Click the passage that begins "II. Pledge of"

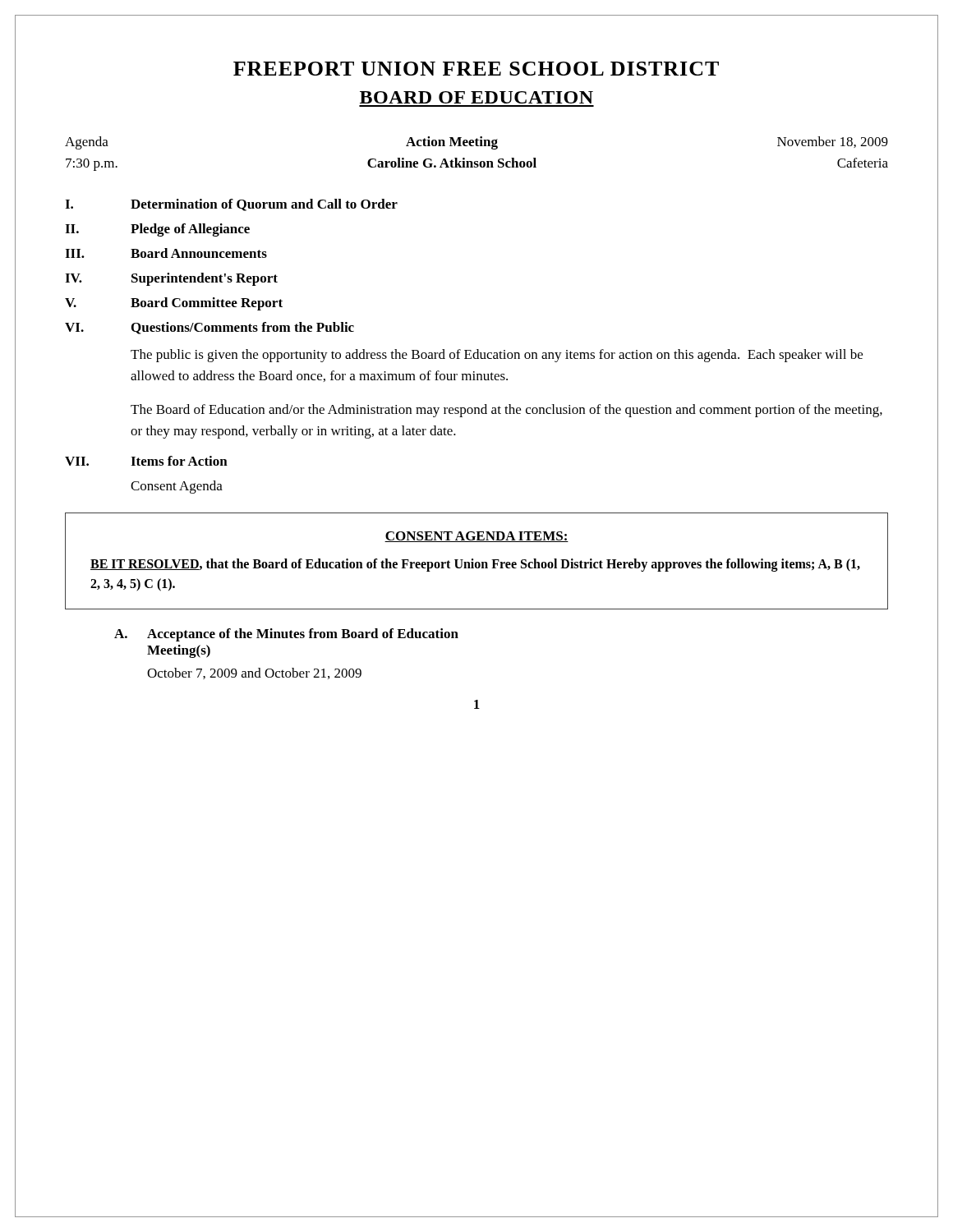coord(157,230)
